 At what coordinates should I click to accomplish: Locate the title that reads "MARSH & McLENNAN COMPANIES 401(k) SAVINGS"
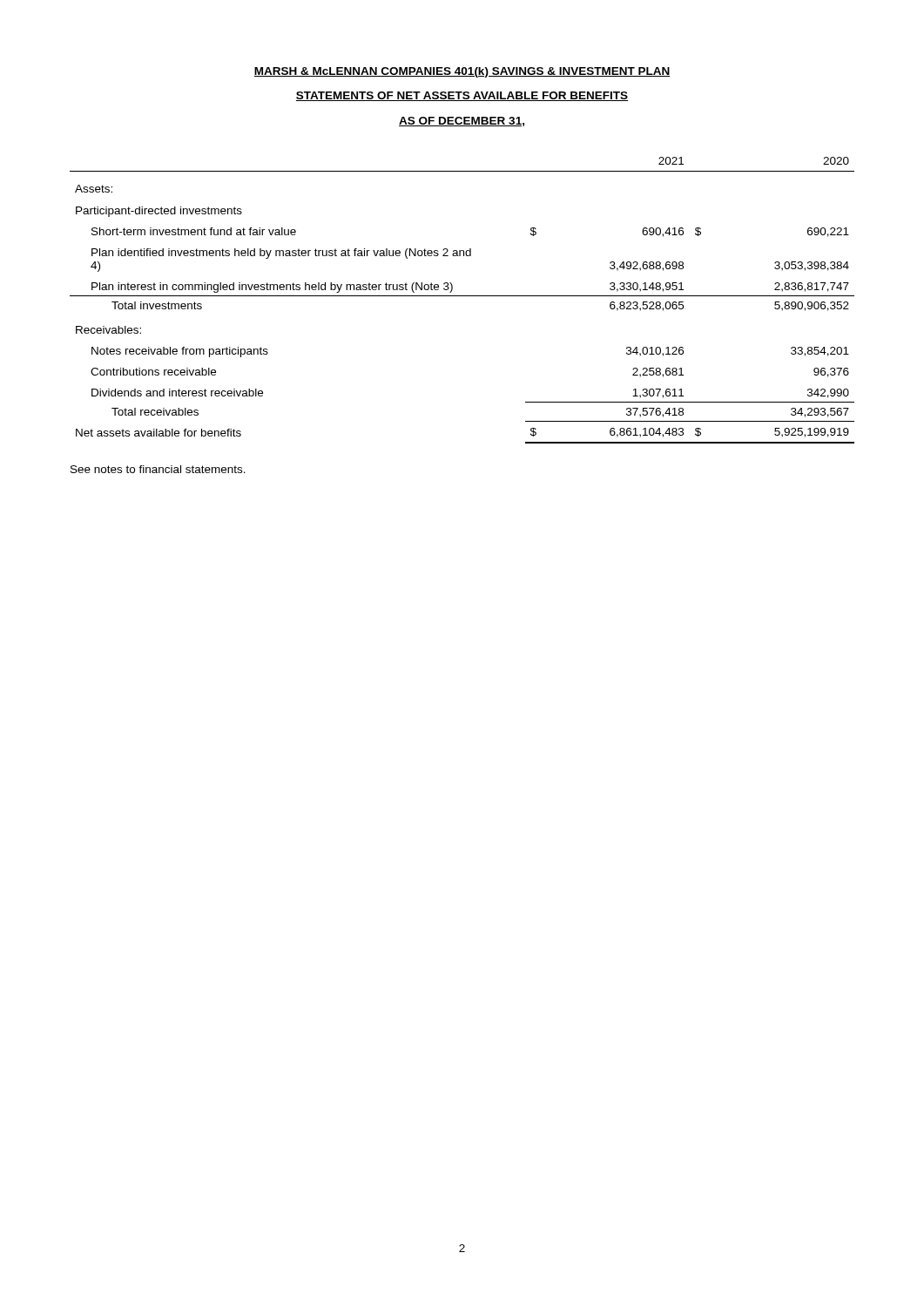[x=462, y=95]
